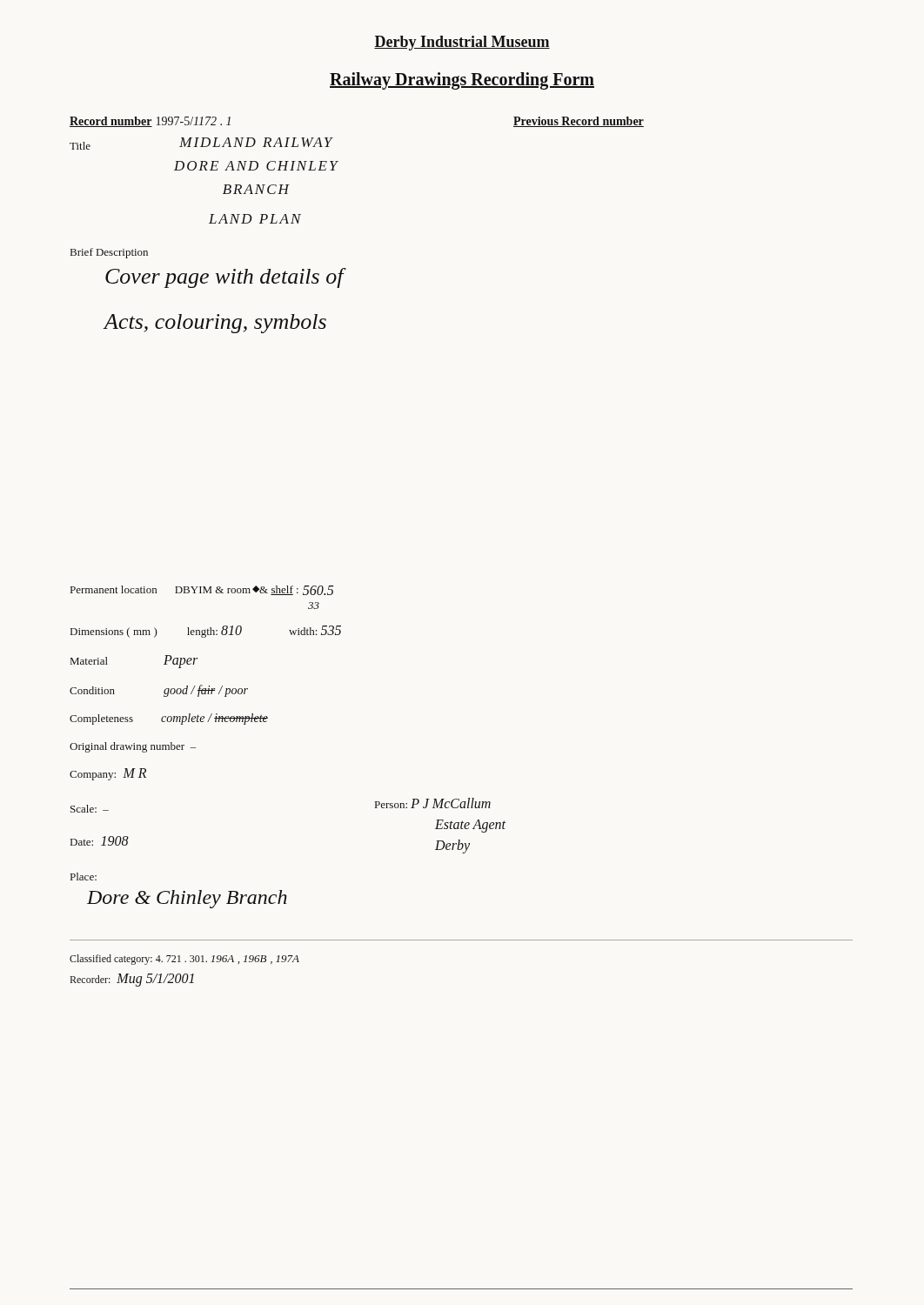Select the passage starting "Material Paper"
Image resolution: width=924 pixels, height=1305 pixels.
click(89, 661)
